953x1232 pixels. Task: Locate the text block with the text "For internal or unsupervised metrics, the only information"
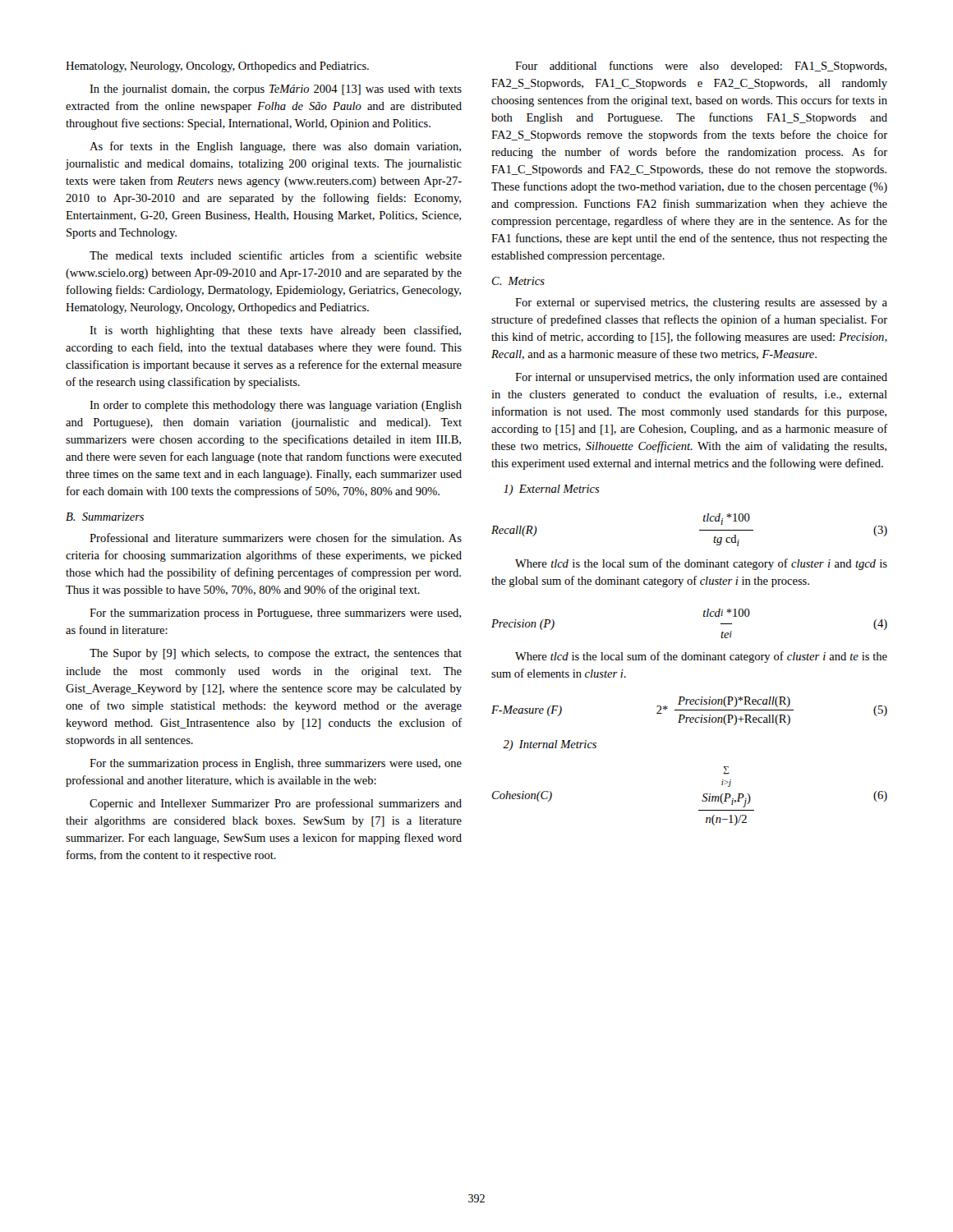pyautogui.click(x=689, y=421)
